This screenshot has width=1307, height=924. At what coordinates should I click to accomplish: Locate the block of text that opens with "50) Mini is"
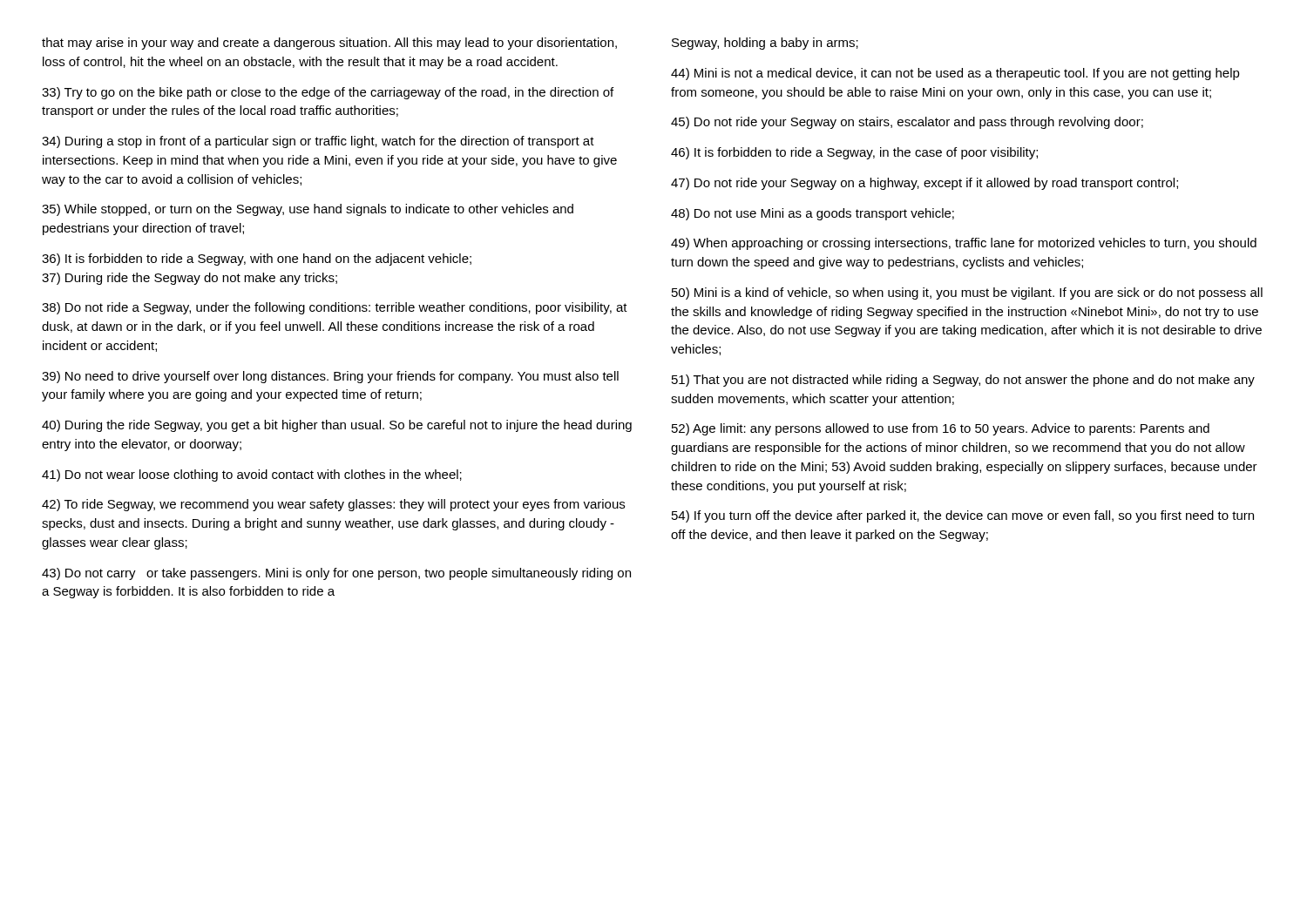(x=967, y=320)
